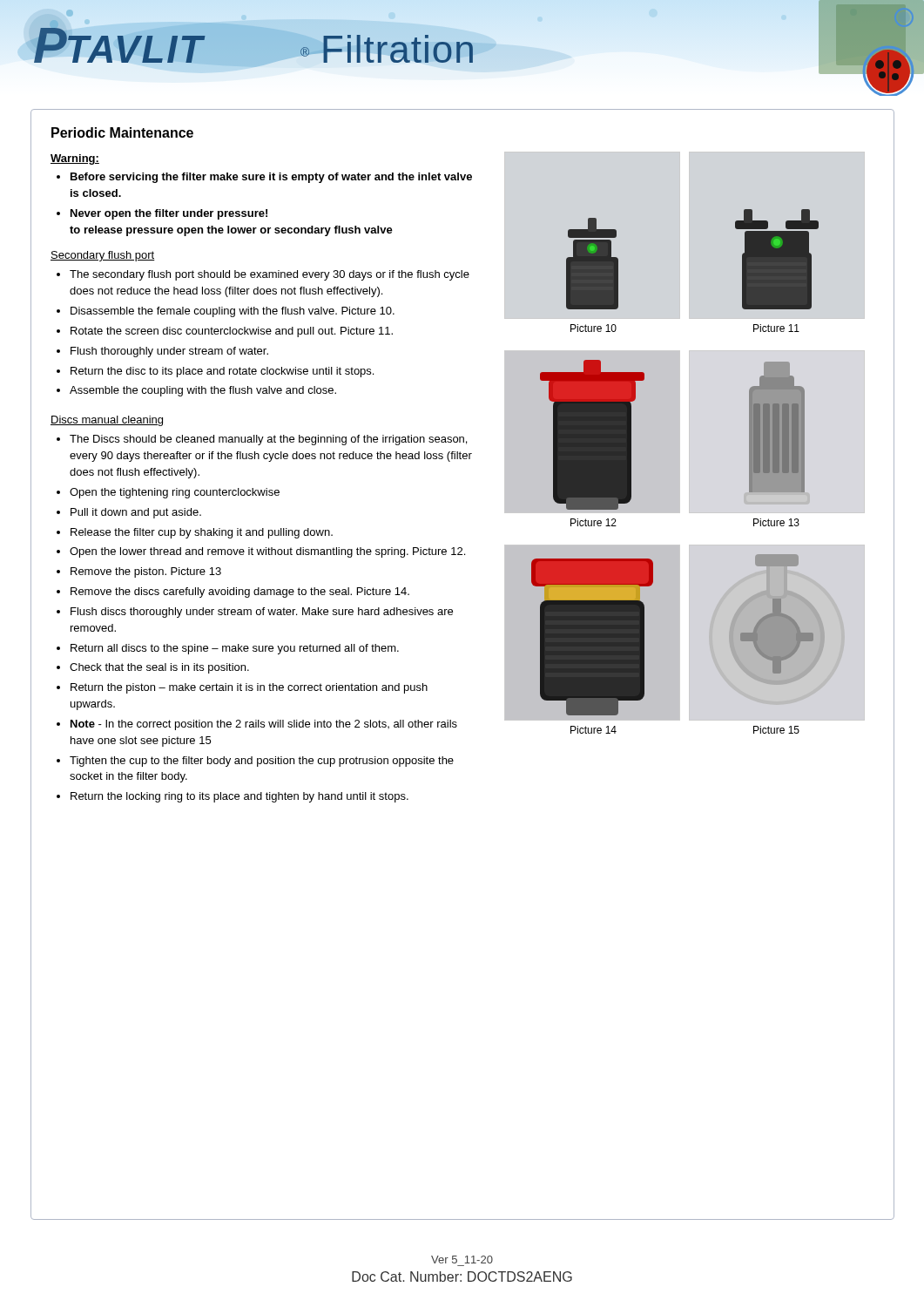Image resolution: width=924 pixels, height=1307 pixels.
Task: Find the region starting "The Discs should be cleaned manually at the"
Action: 271,455
